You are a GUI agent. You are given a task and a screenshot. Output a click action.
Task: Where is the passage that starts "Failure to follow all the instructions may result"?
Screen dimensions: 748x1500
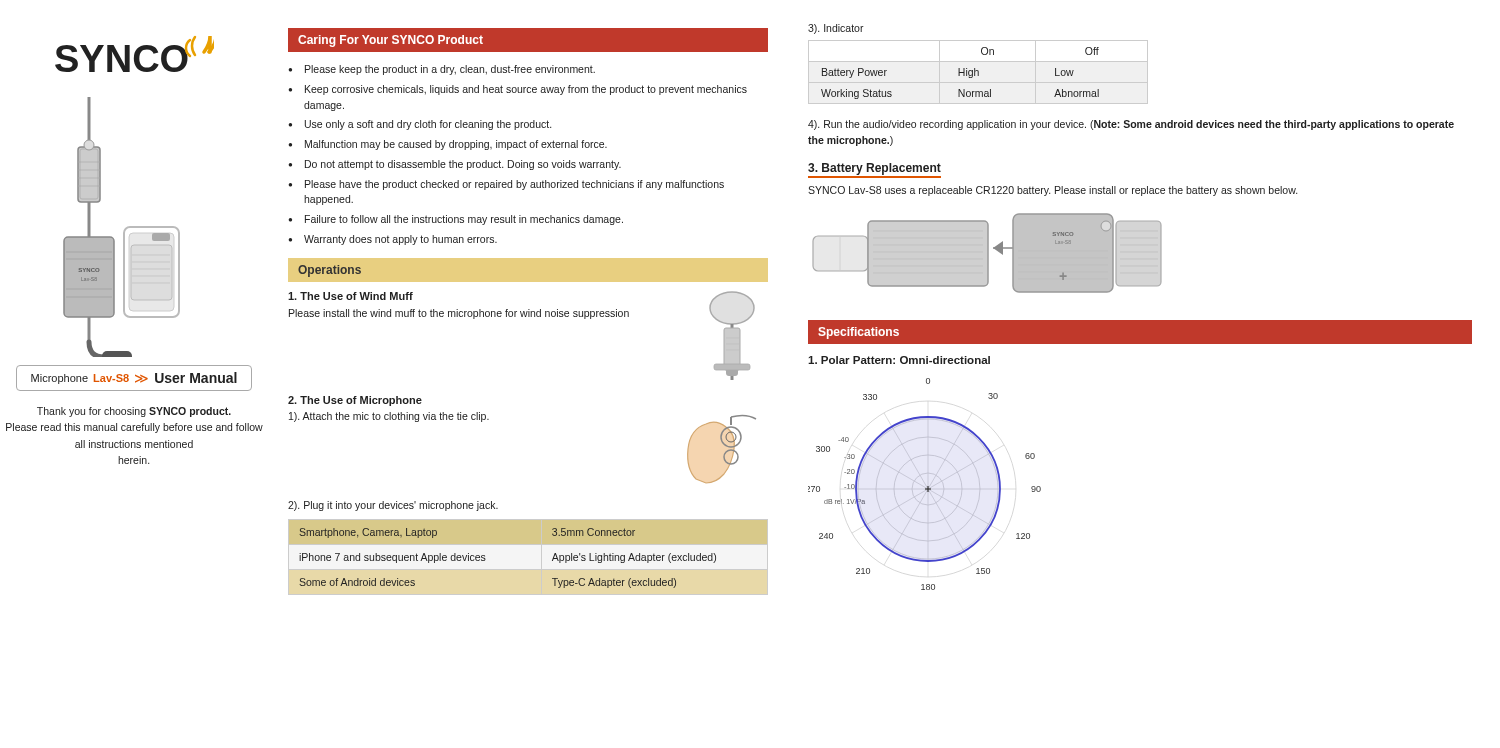pos(464,219)
